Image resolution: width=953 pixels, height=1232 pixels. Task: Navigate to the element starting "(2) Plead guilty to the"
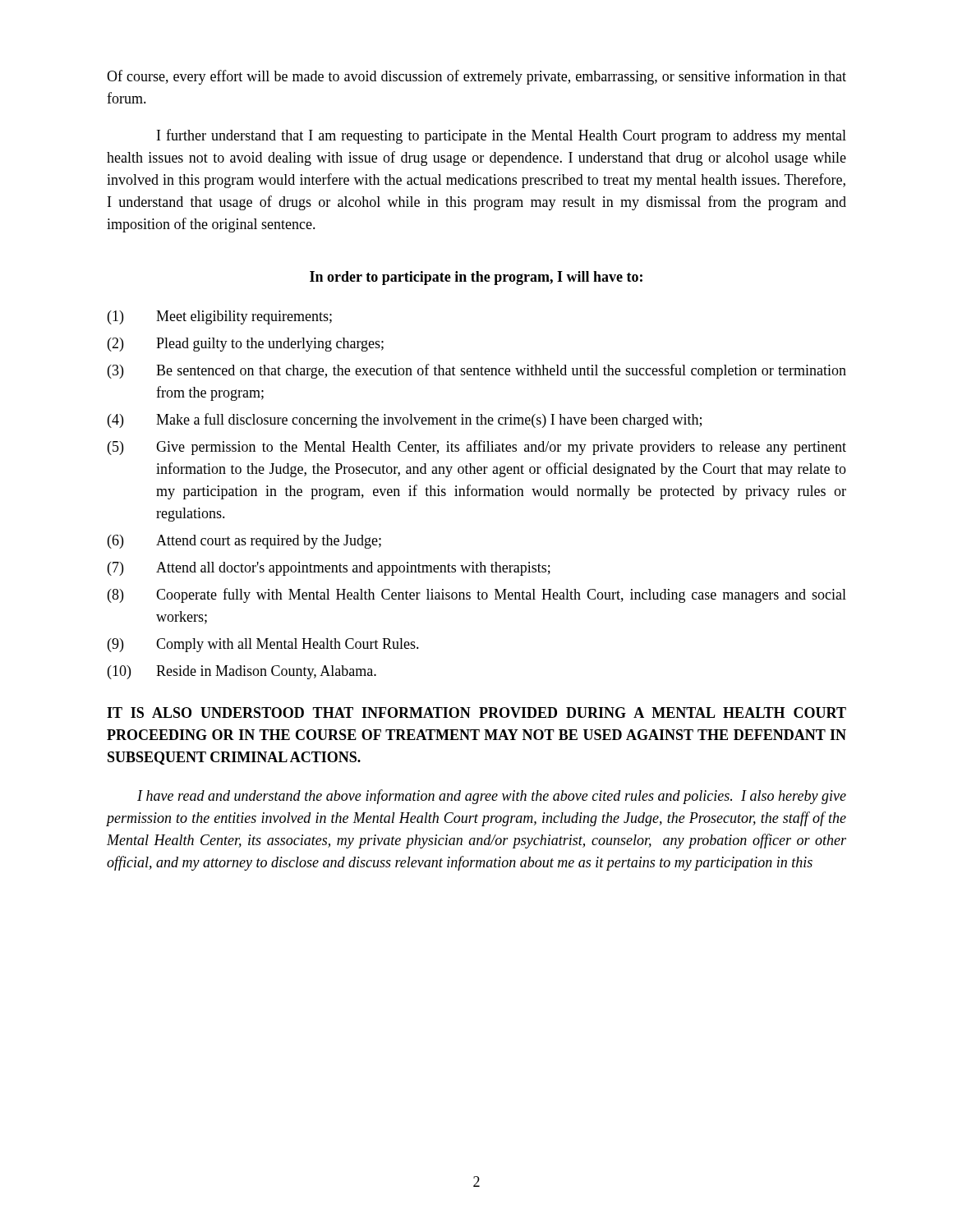tap(246, 345)
